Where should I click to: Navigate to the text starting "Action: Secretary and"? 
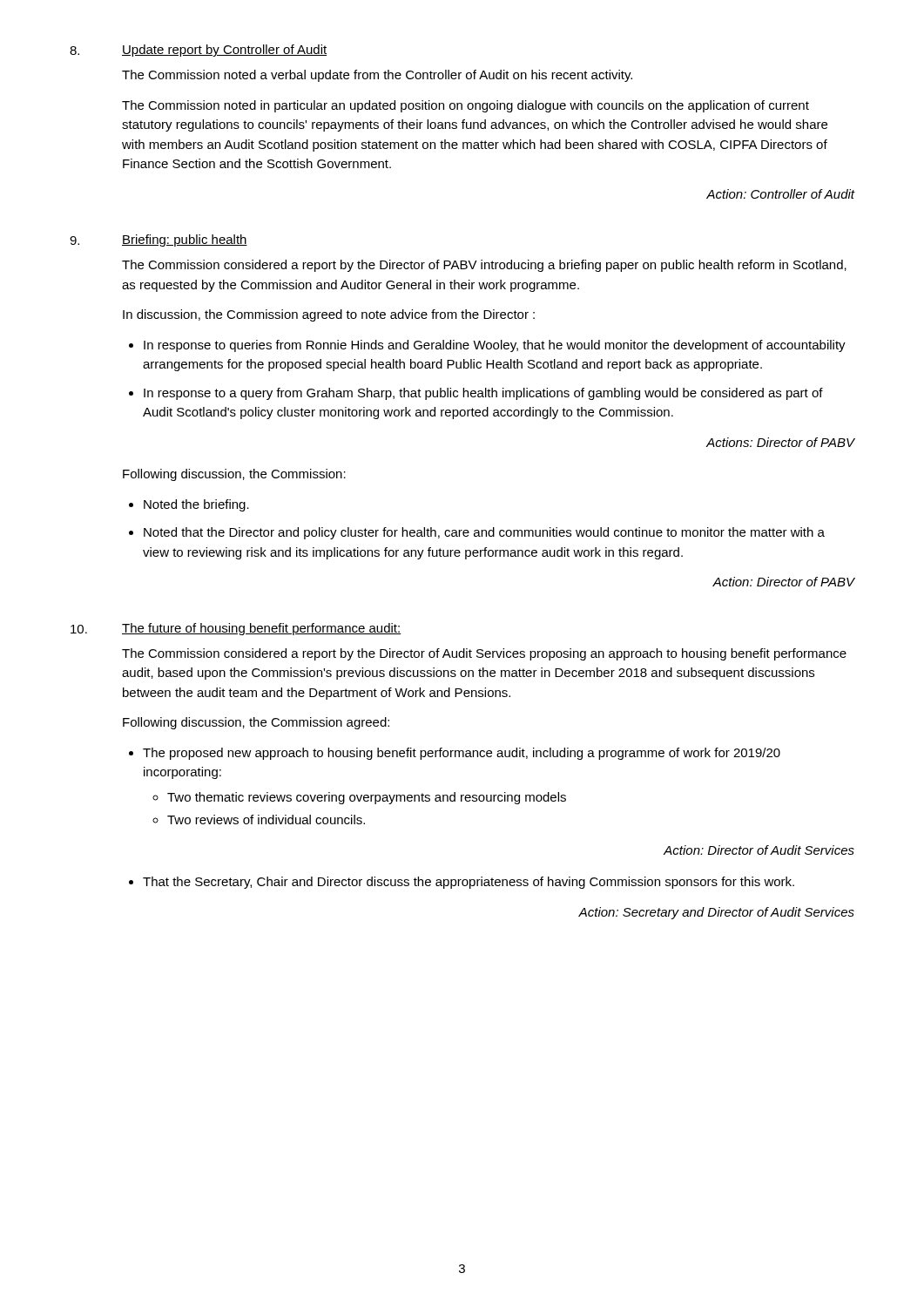[717, 911]
